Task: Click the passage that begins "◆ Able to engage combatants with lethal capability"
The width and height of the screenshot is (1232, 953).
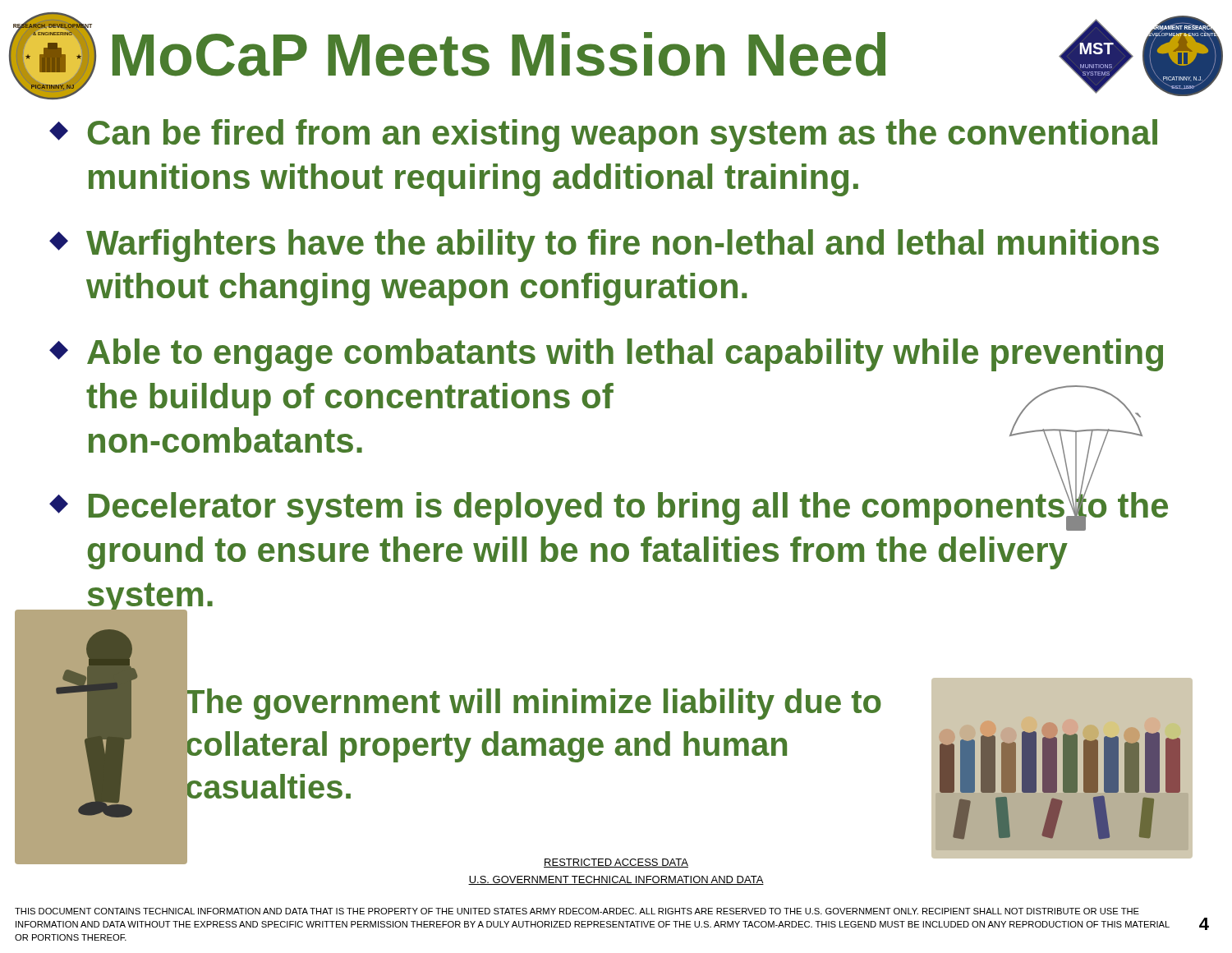Action: 616,397
